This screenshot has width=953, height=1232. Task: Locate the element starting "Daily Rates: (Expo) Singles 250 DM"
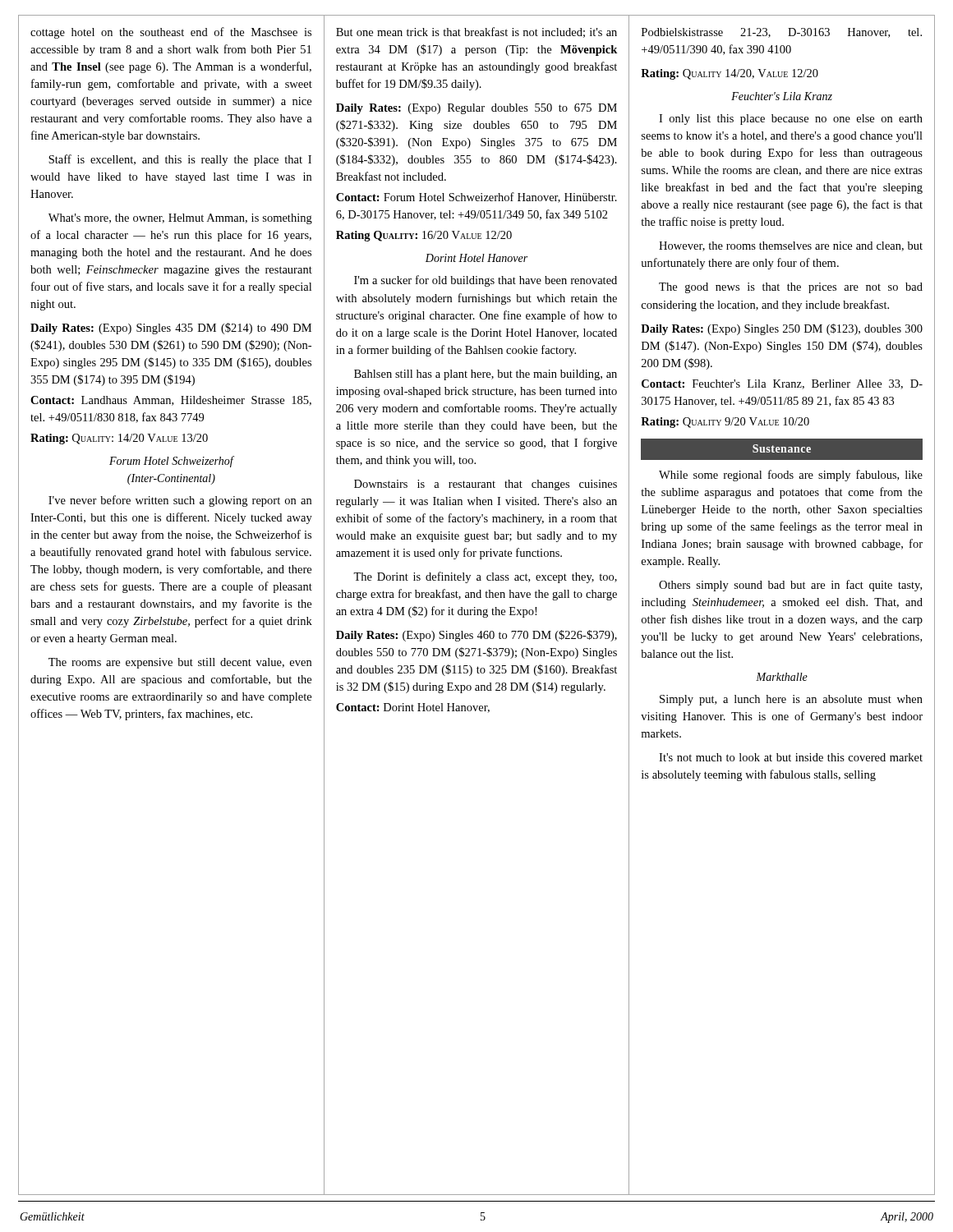pyautogui.click(x=782, y=346)
